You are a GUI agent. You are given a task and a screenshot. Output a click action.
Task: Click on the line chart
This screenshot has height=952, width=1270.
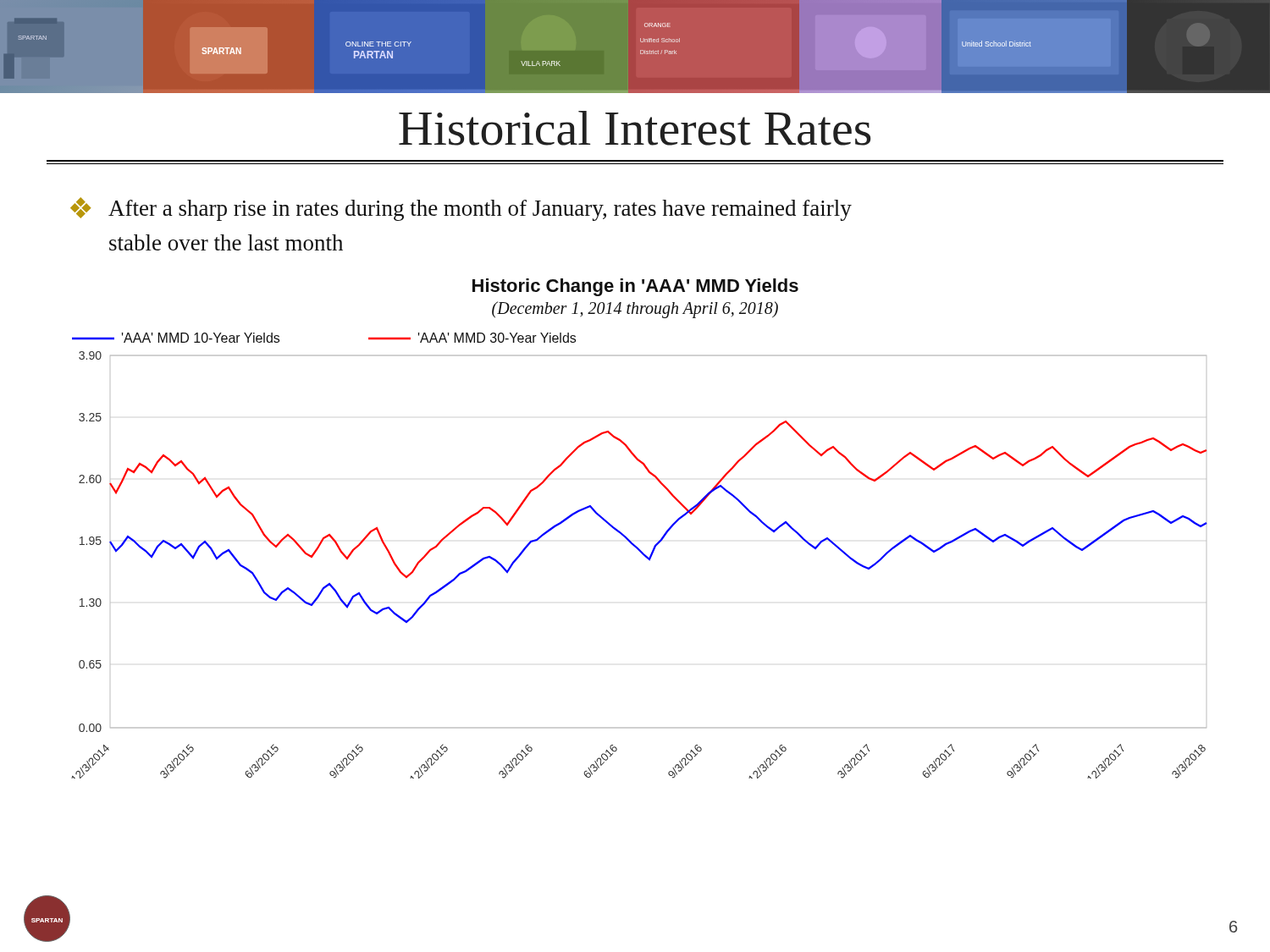635,552
